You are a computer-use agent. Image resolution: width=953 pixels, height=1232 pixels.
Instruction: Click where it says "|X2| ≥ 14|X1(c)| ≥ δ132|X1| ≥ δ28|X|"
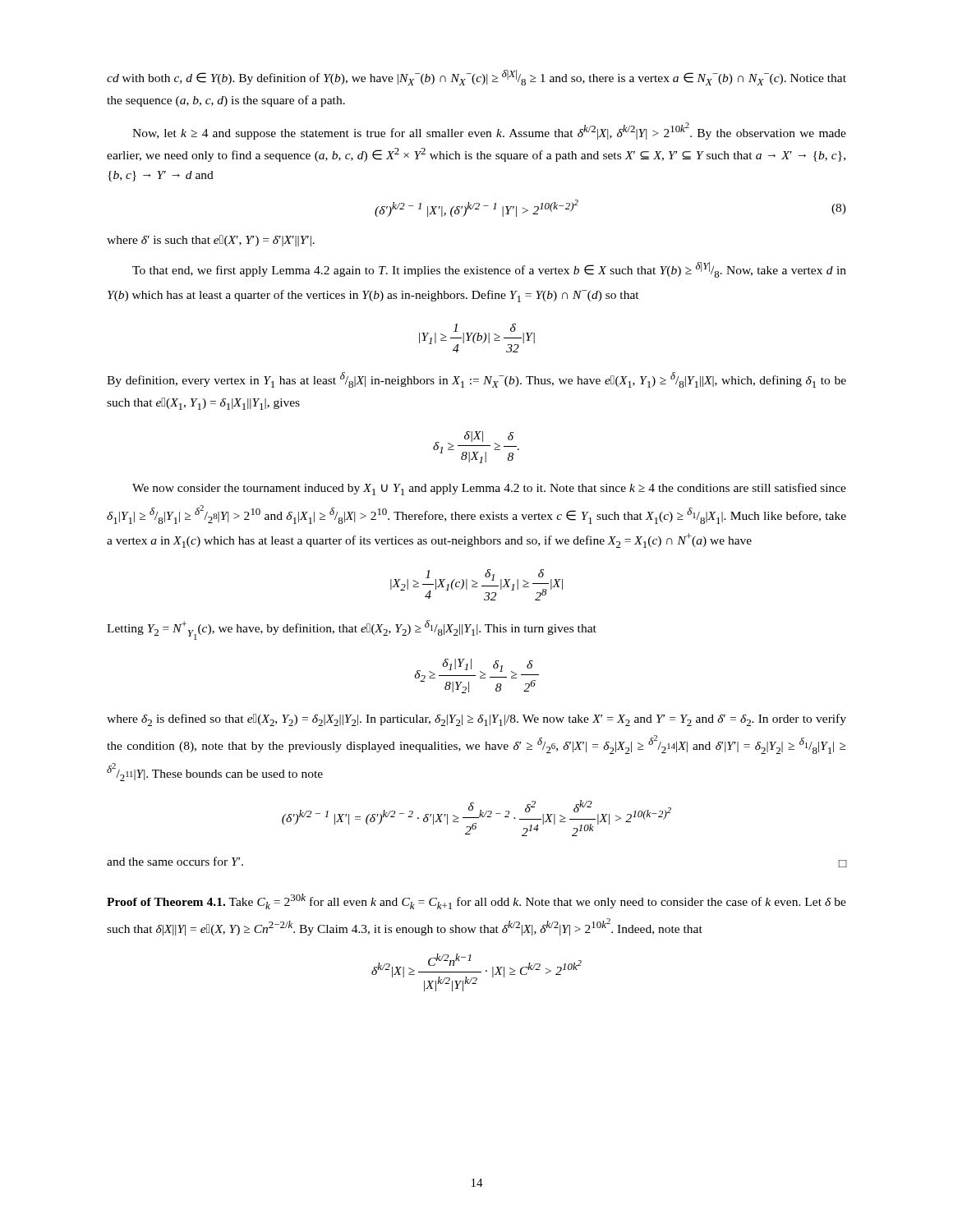pos(476,584)
